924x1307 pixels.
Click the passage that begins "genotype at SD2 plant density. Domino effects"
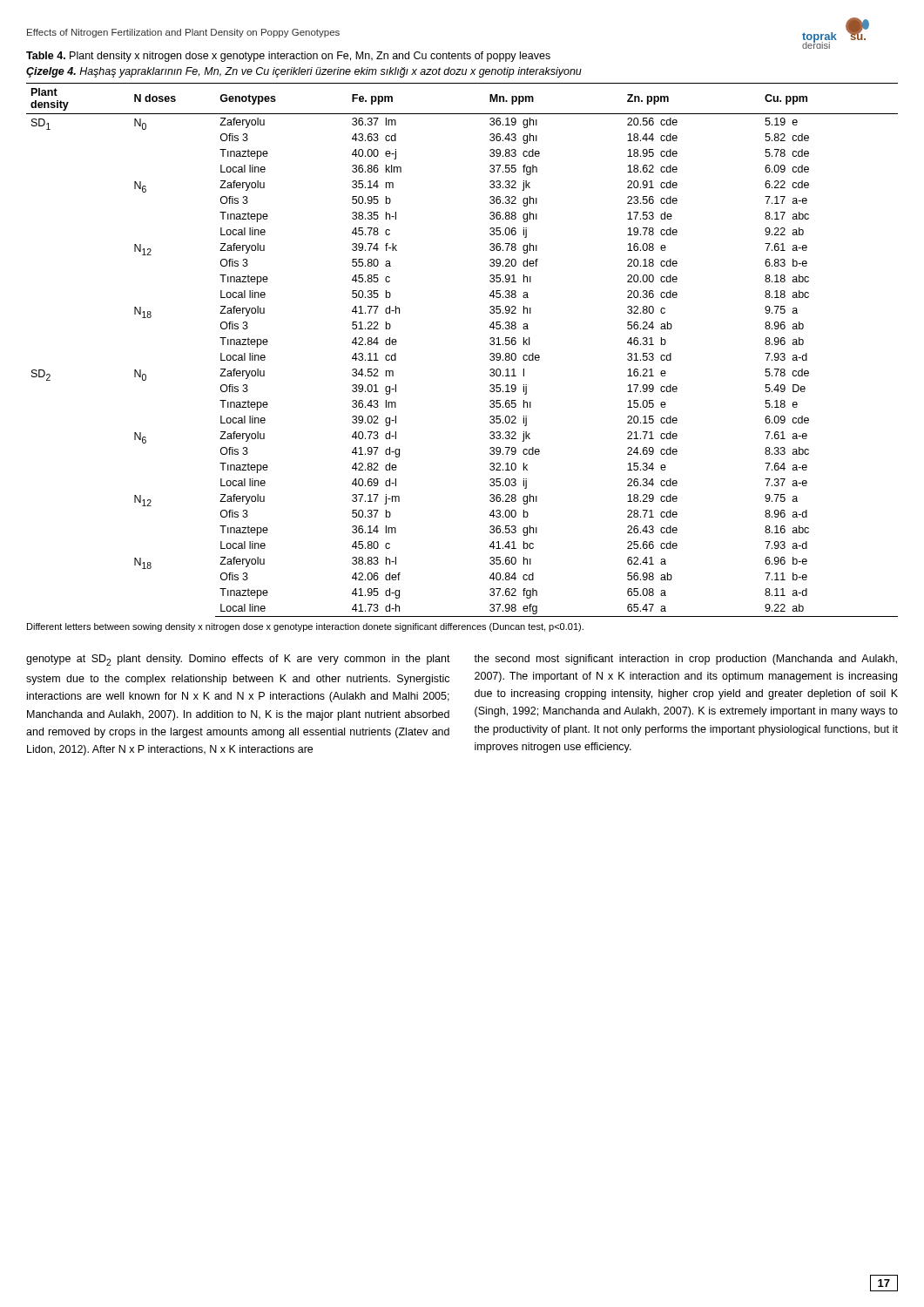(238, 704)
